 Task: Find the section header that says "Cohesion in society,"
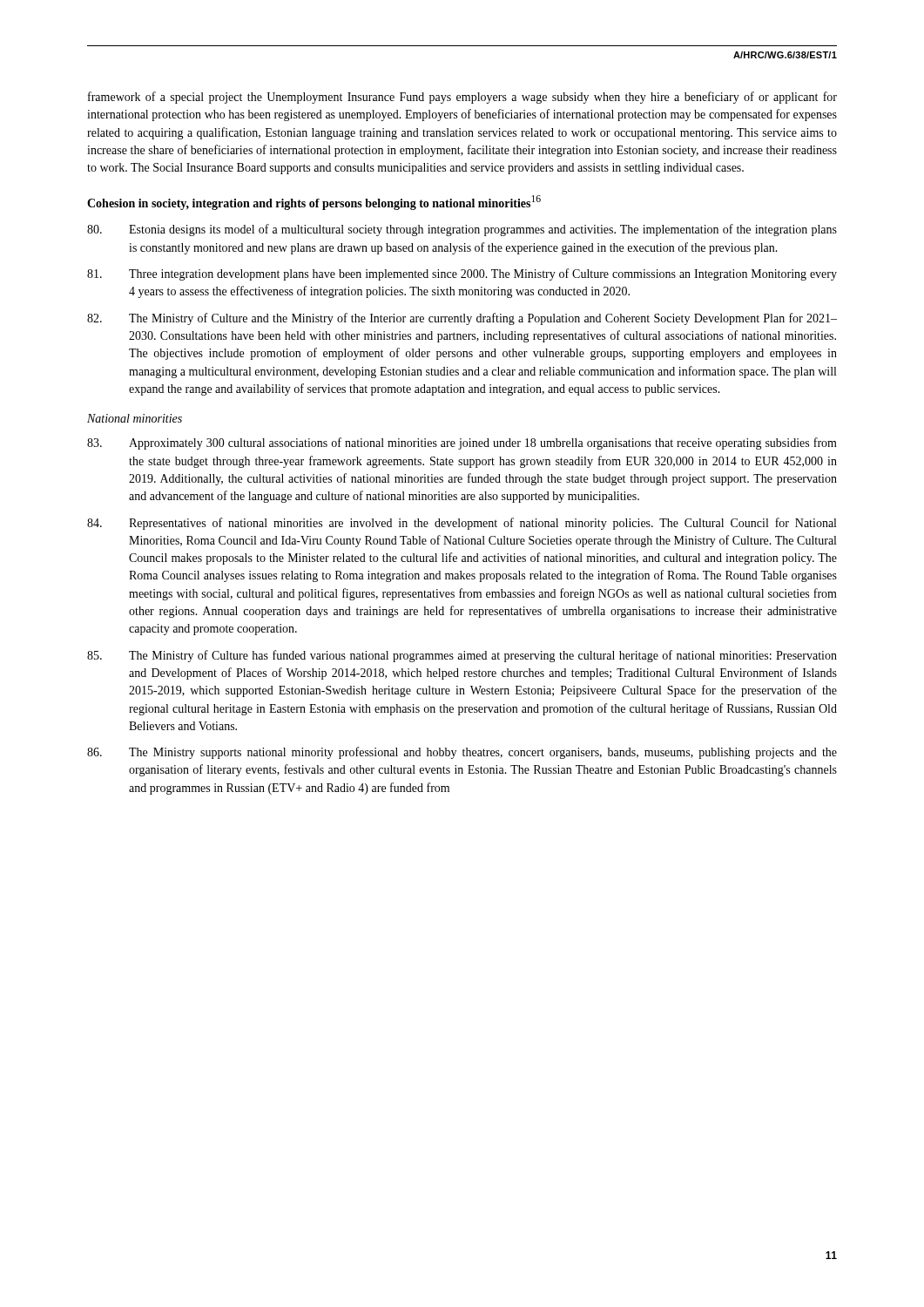[462, 203]
